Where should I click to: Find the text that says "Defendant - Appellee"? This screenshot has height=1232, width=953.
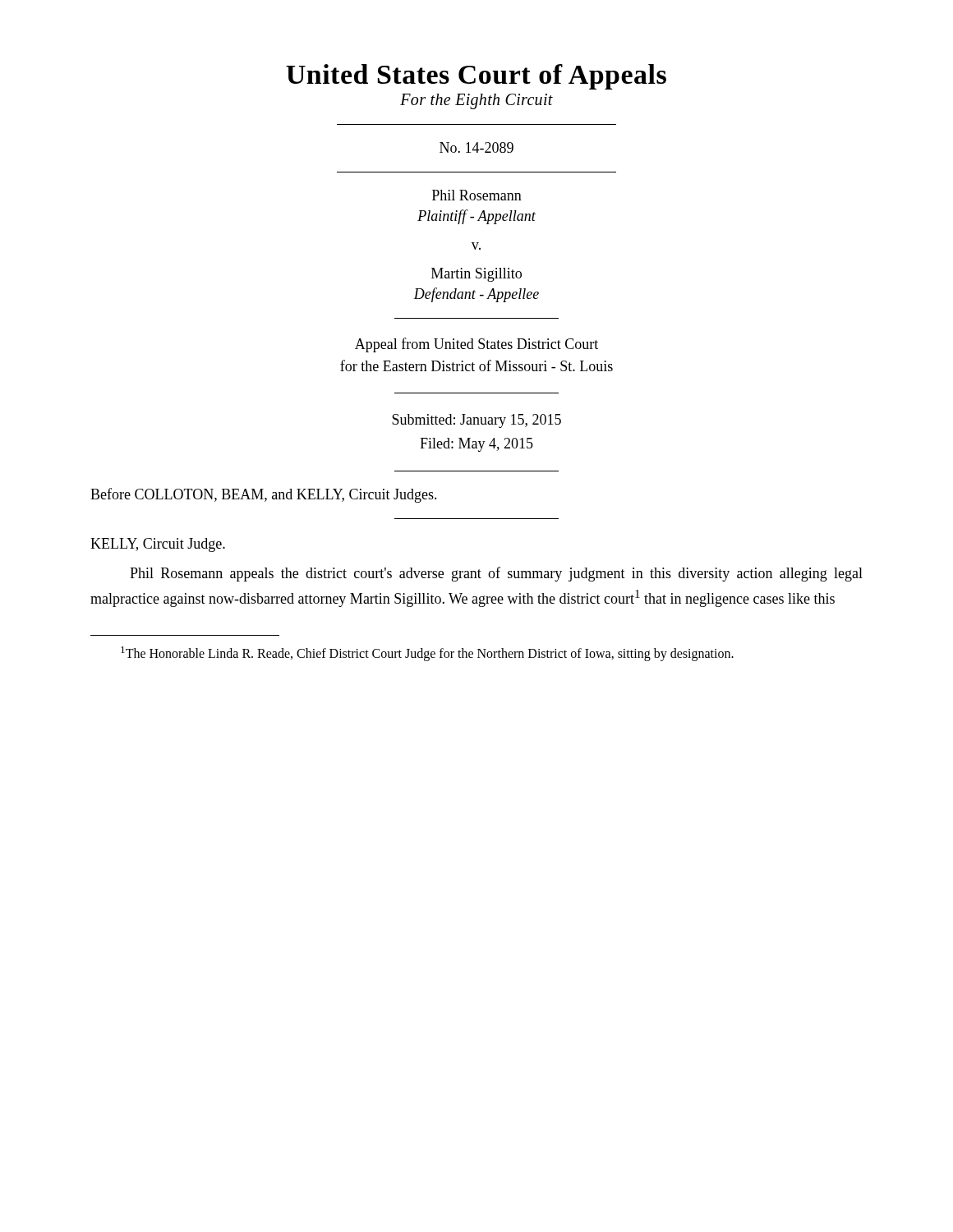click(476, 294)
